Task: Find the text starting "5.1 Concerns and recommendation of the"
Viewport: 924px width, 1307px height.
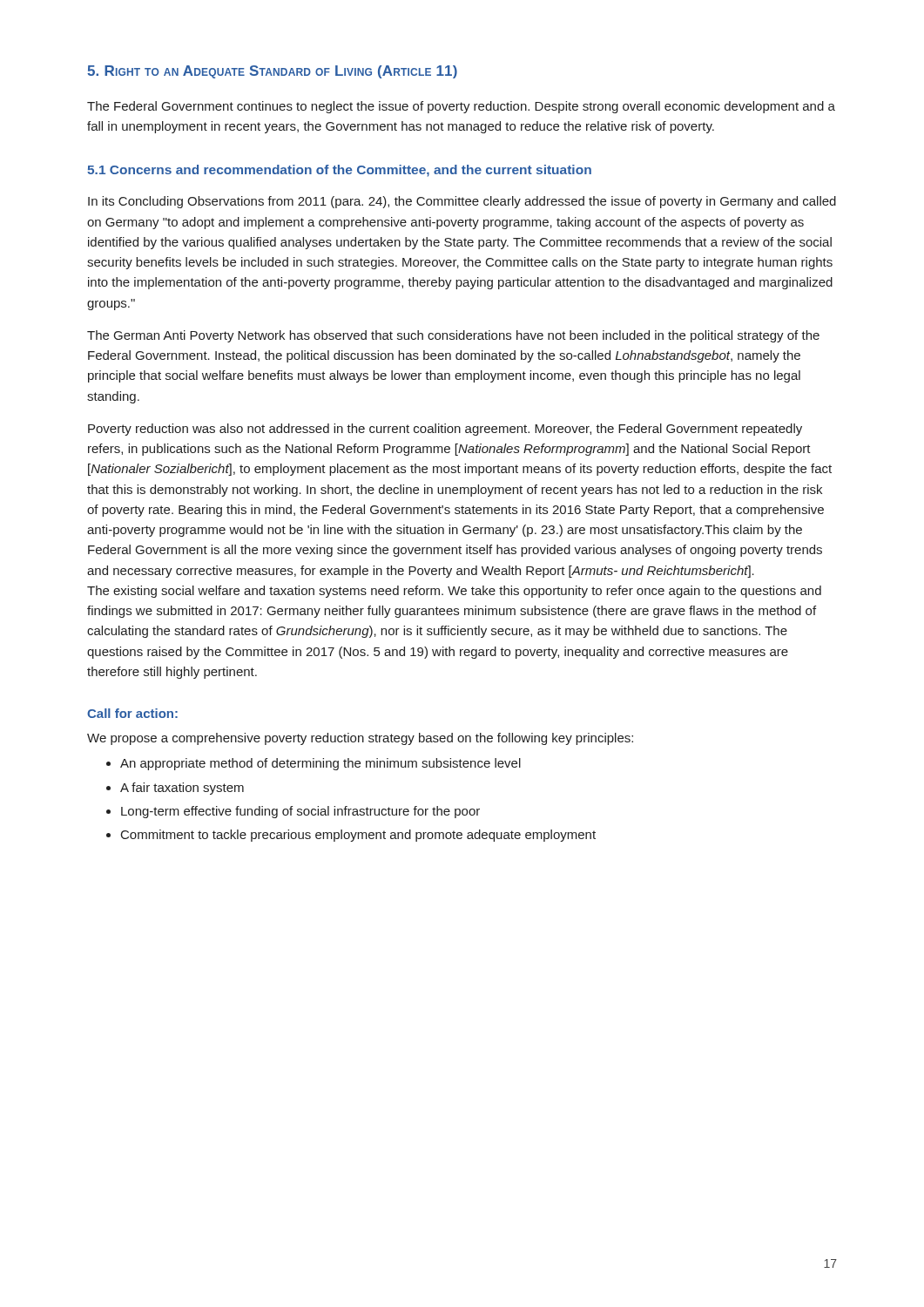Action: (462, 170)
